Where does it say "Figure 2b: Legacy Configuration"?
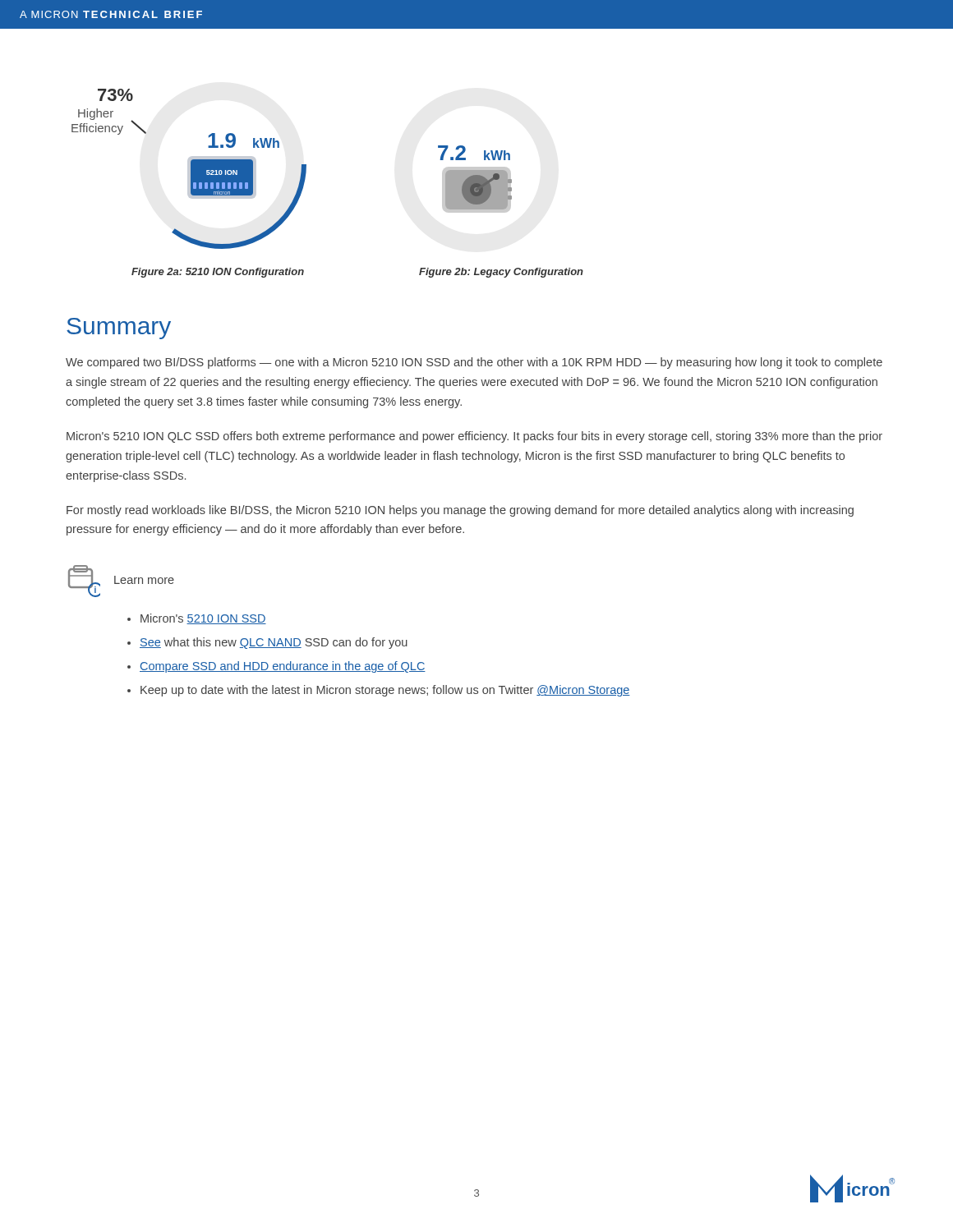 (x=501, y=271)
